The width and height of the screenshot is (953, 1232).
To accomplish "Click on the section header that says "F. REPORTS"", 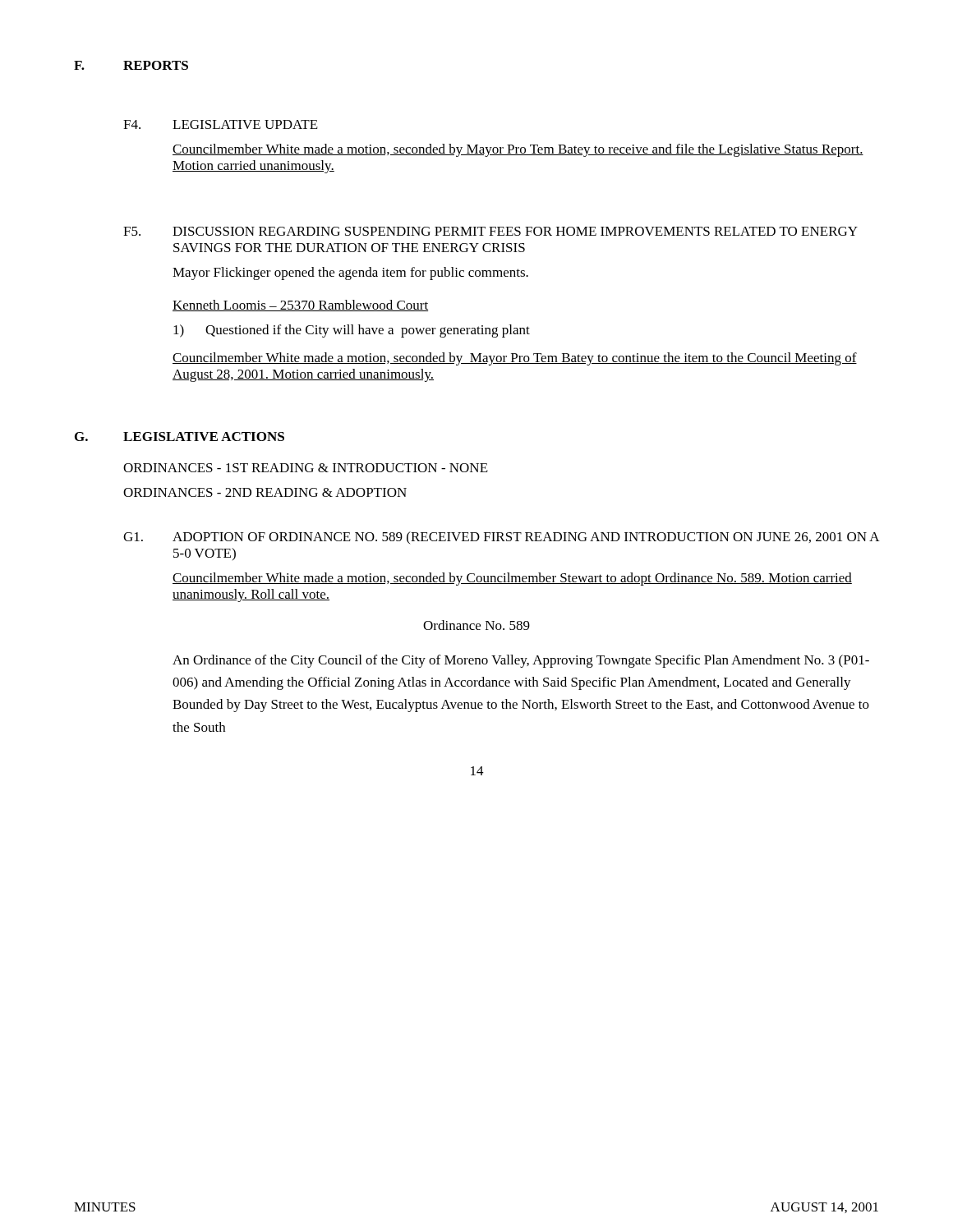I will pyautogui.click(x=131, y=66).
